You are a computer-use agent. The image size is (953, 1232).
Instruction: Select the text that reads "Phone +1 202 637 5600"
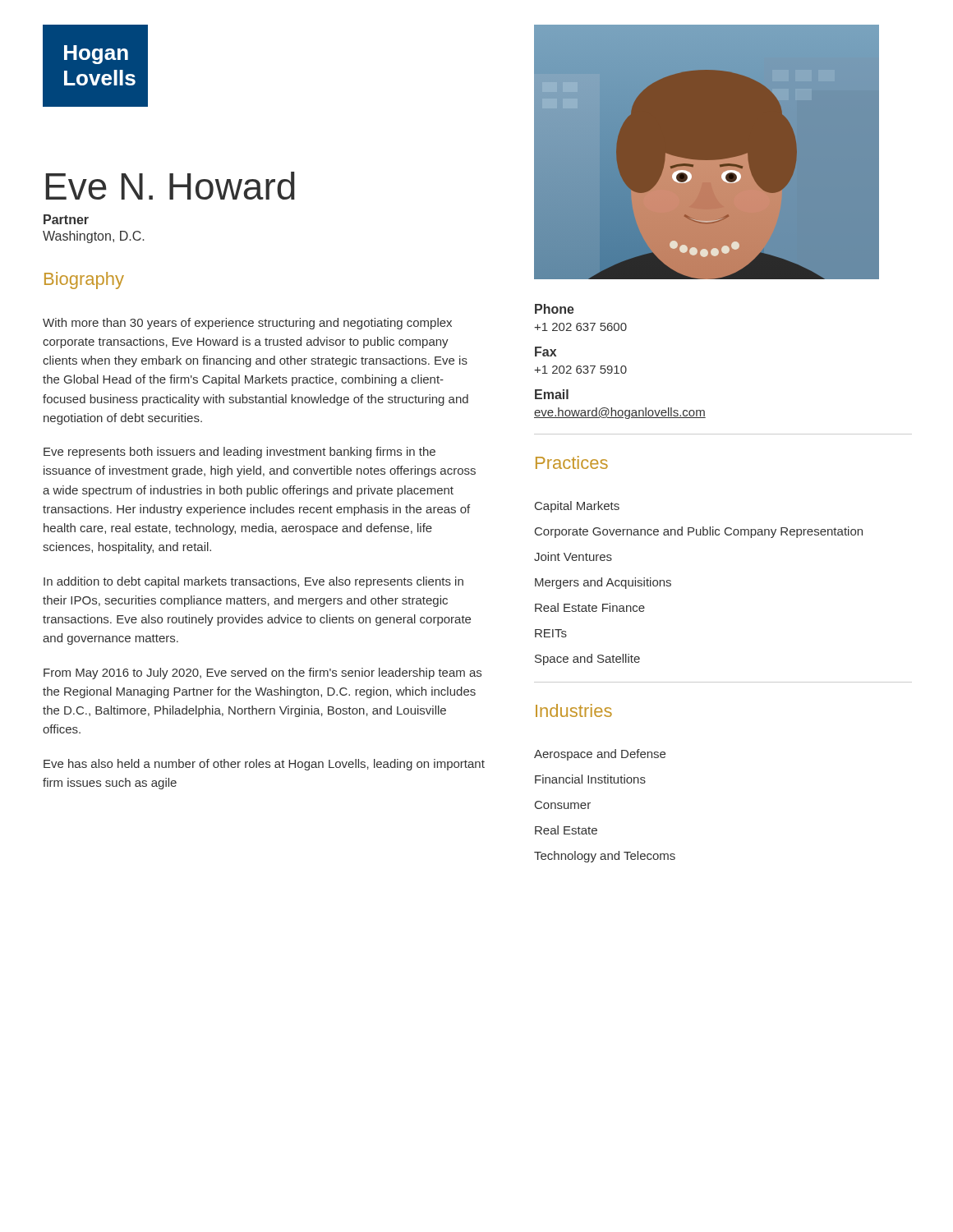point(555,309)
